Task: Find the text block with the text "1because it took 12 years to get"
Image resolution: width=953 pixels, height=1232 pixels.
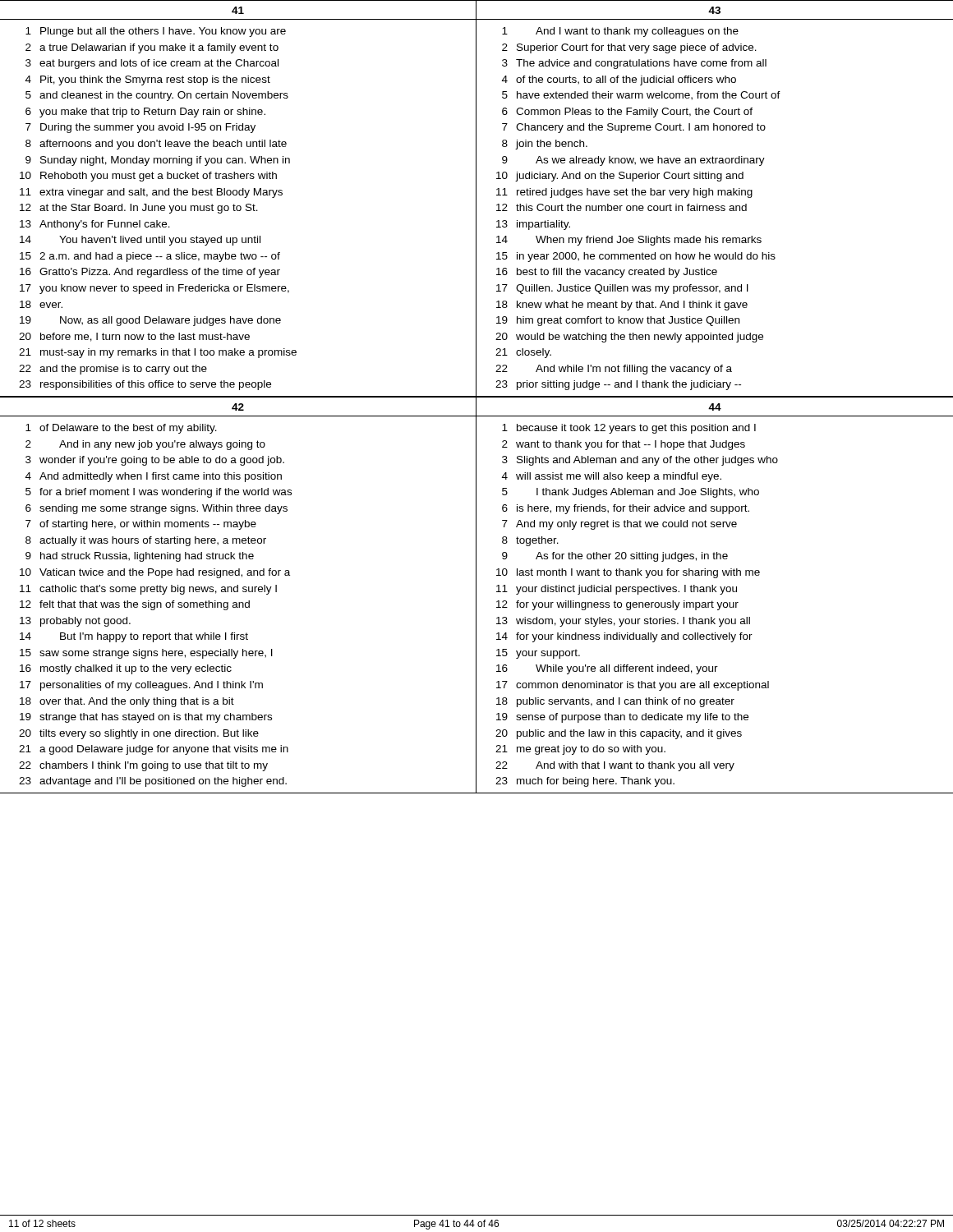Action: pyautogui.click(x=711, y=604)
